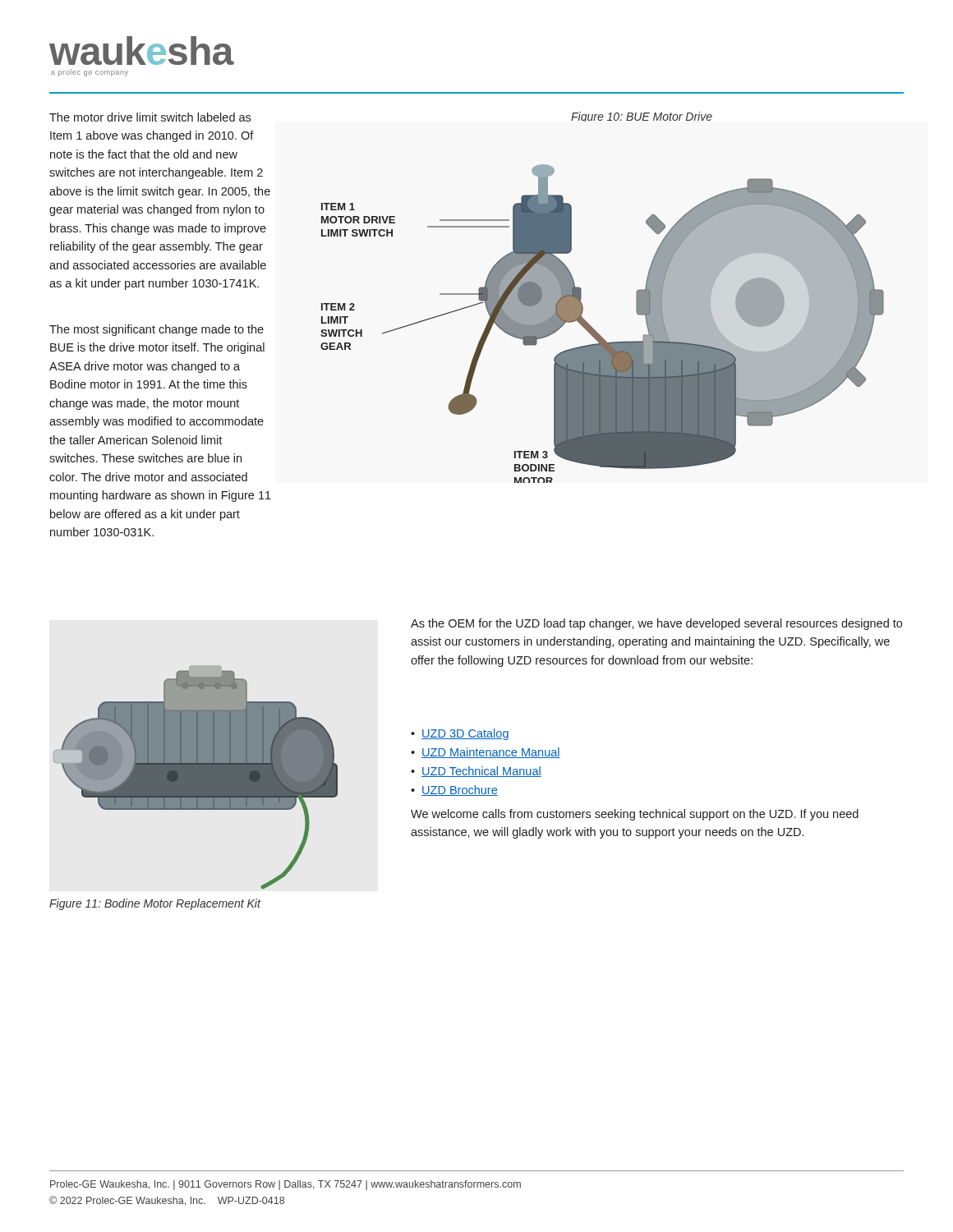
Task: Locate the region starting "Figure 11: Bodine Motor Replacement Kit"
Action: (155, 903)
